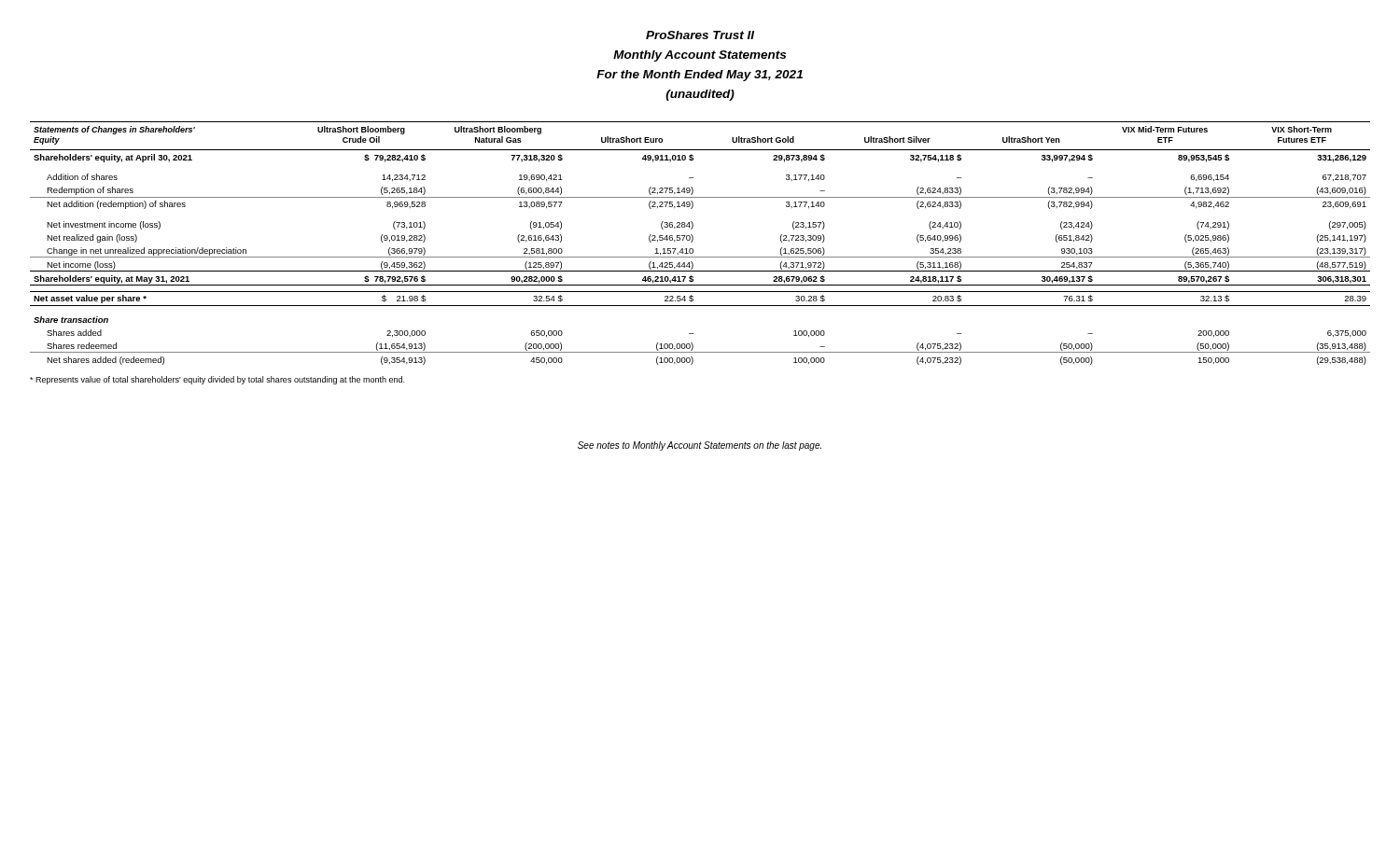This screenshot has width=1400, height=850.
Task: Locate a table
Action: (x=700, y=243)
